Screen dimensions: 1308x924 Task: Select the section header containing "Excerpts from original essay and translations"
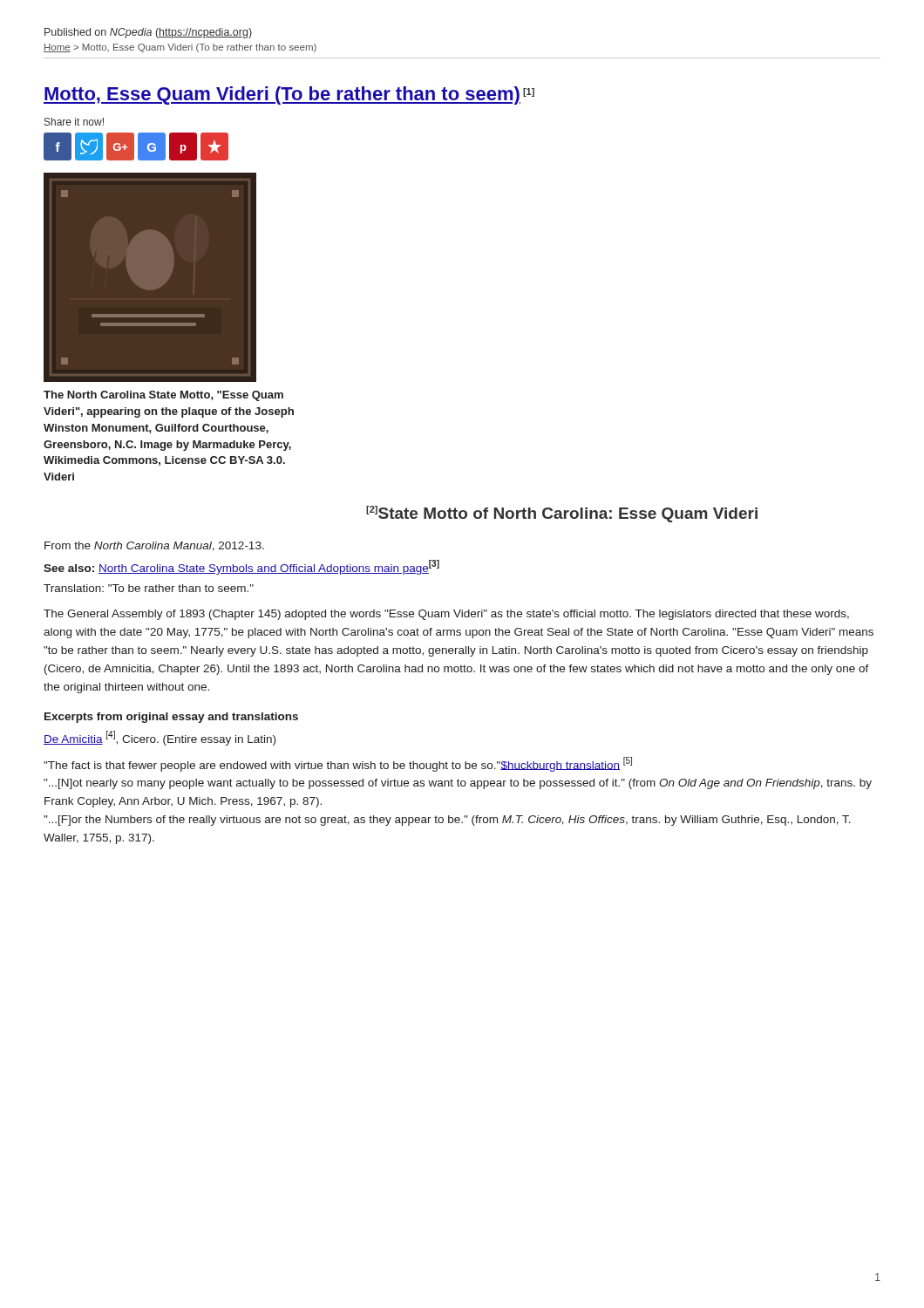tap(171, 717)
